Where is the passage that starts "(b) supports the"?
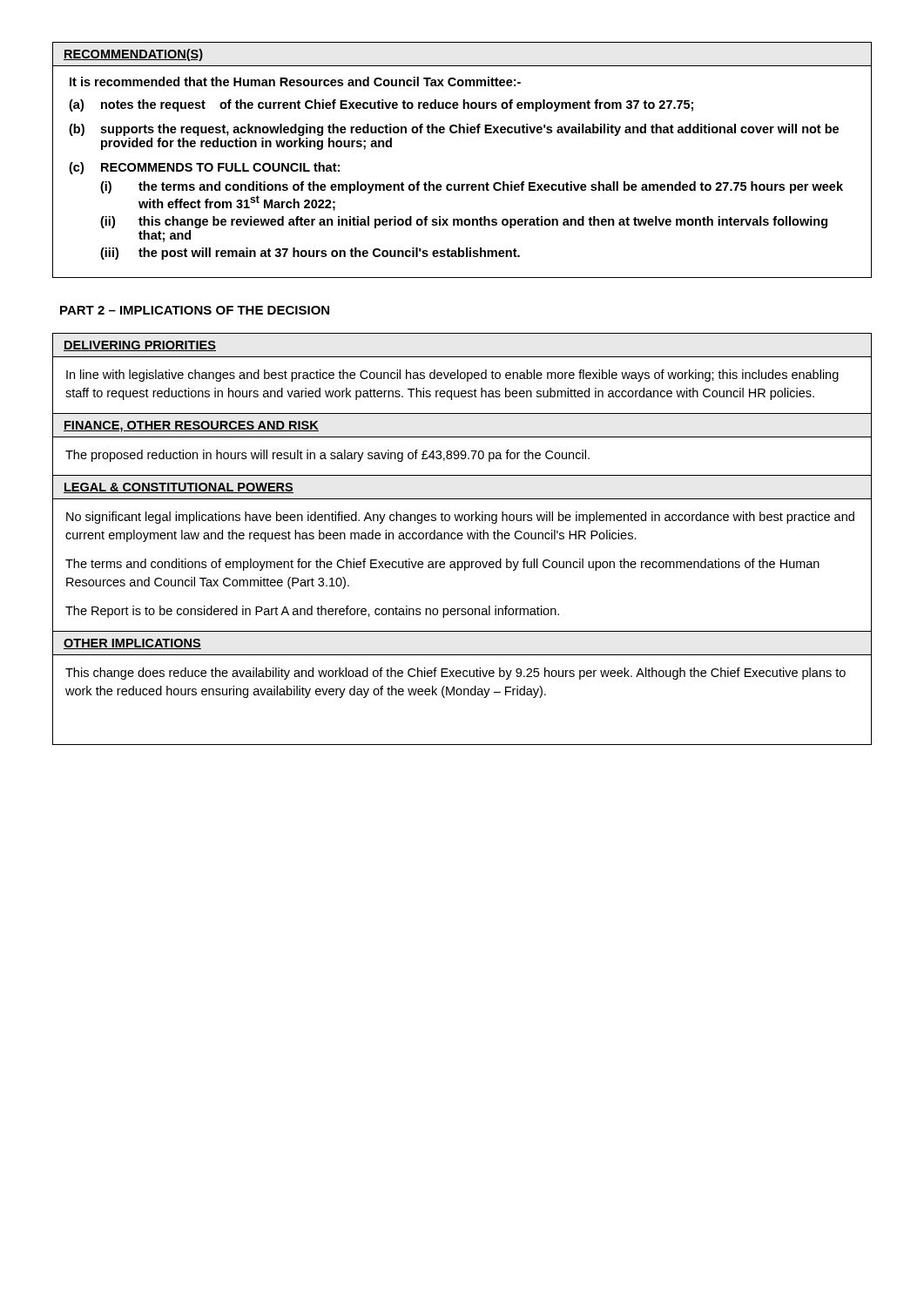The width and height of the screenshot is (924, 1307). pyautogui.click(x=462, y=136)
